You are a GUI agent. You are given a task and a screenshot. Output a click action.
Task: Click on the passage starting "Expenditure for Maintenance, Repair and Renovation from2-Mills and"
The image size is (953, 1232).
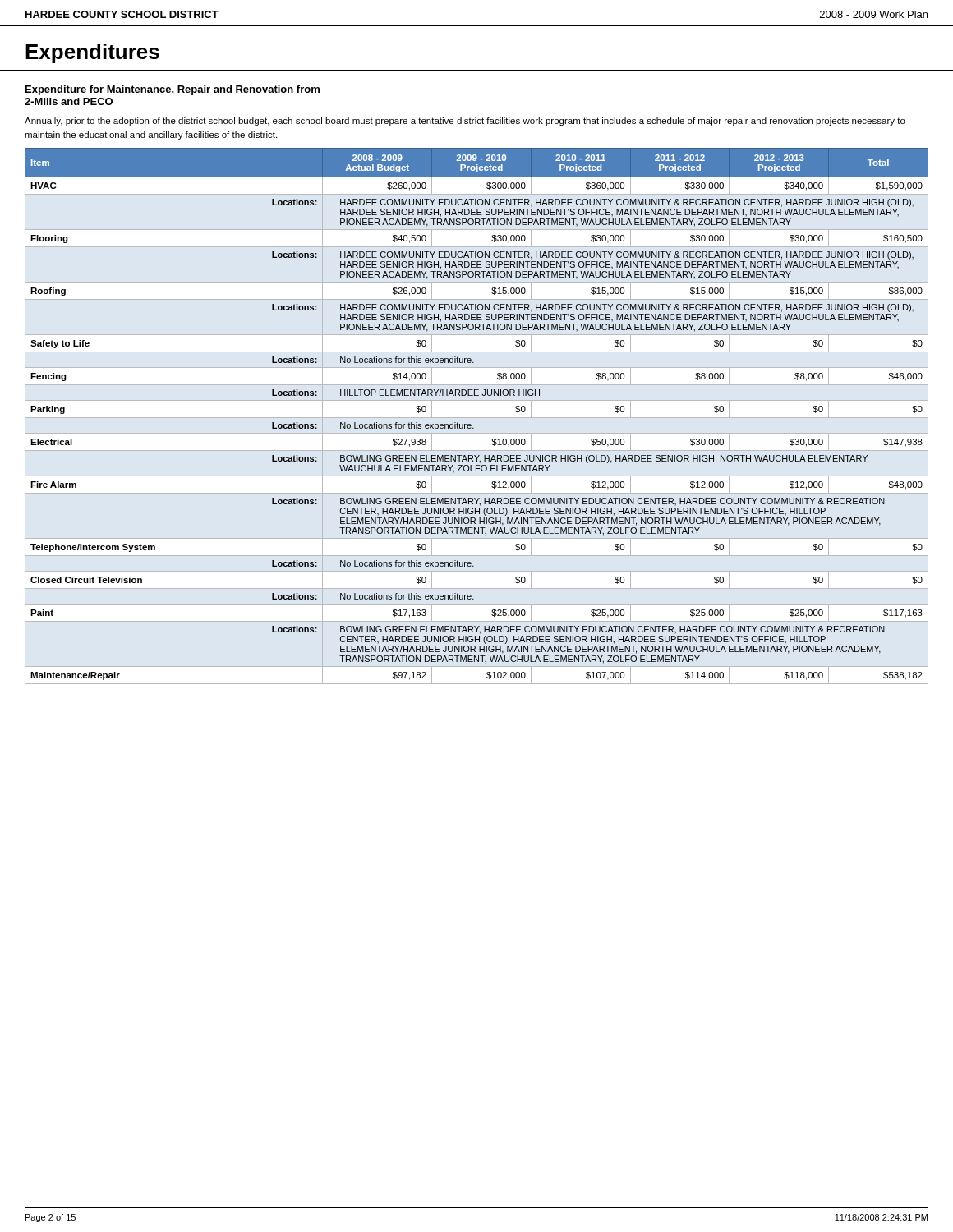pos(172,95)
